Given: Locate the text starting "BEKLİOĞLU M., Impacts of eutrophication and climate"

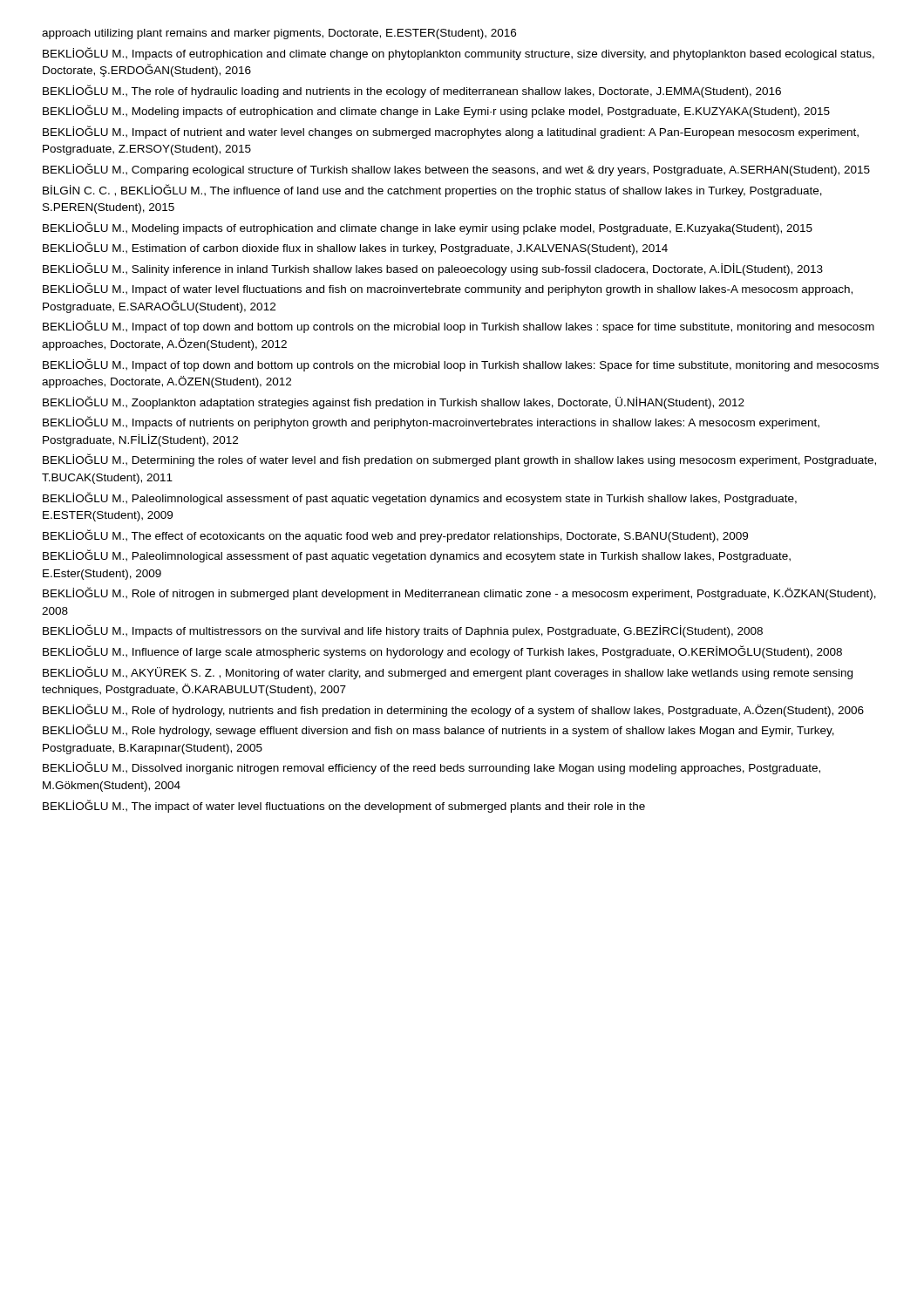Looking at the screenshot, I should coord(458,62).
